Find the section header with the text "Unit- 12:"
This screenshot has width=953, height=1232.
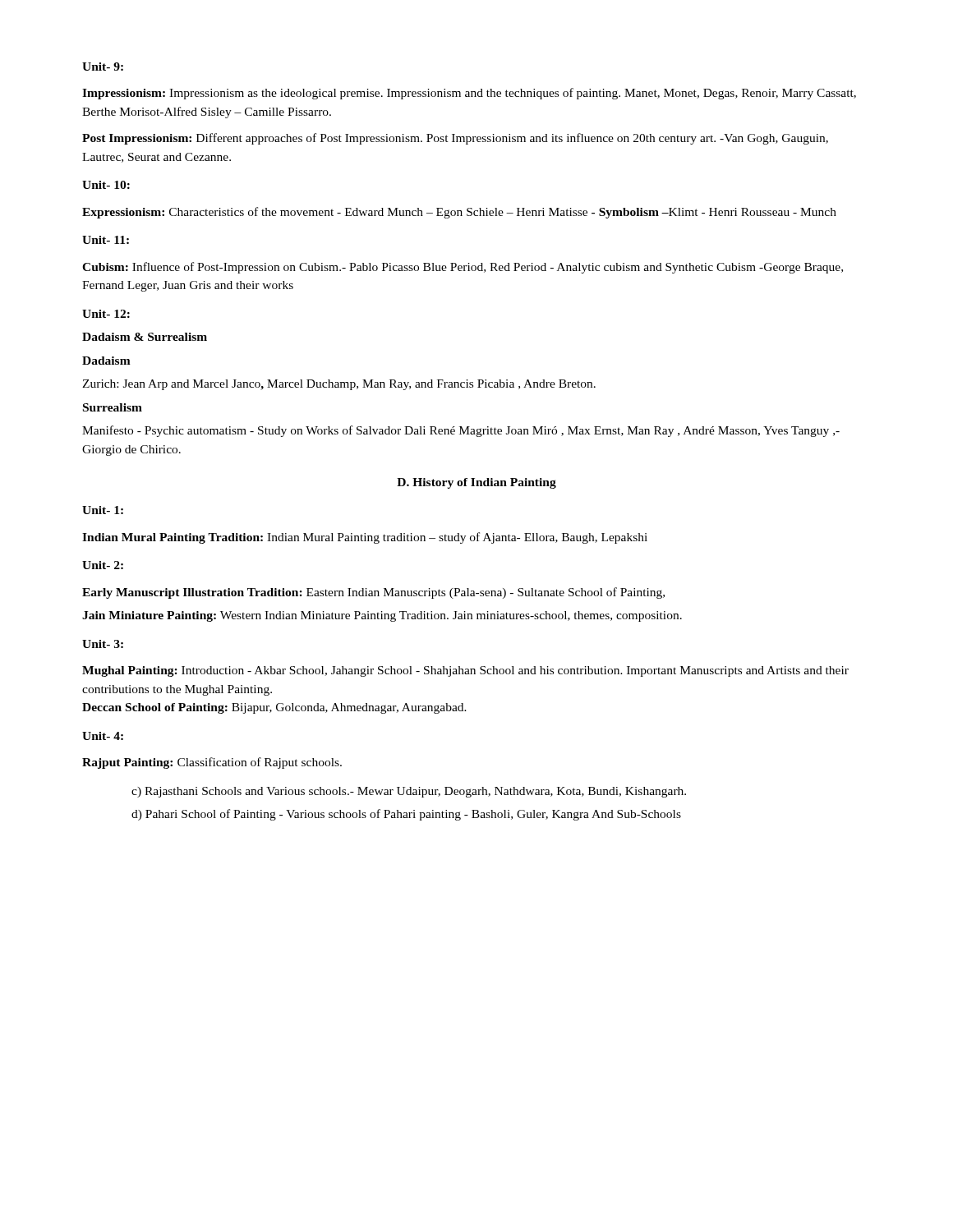click(106, 314)
